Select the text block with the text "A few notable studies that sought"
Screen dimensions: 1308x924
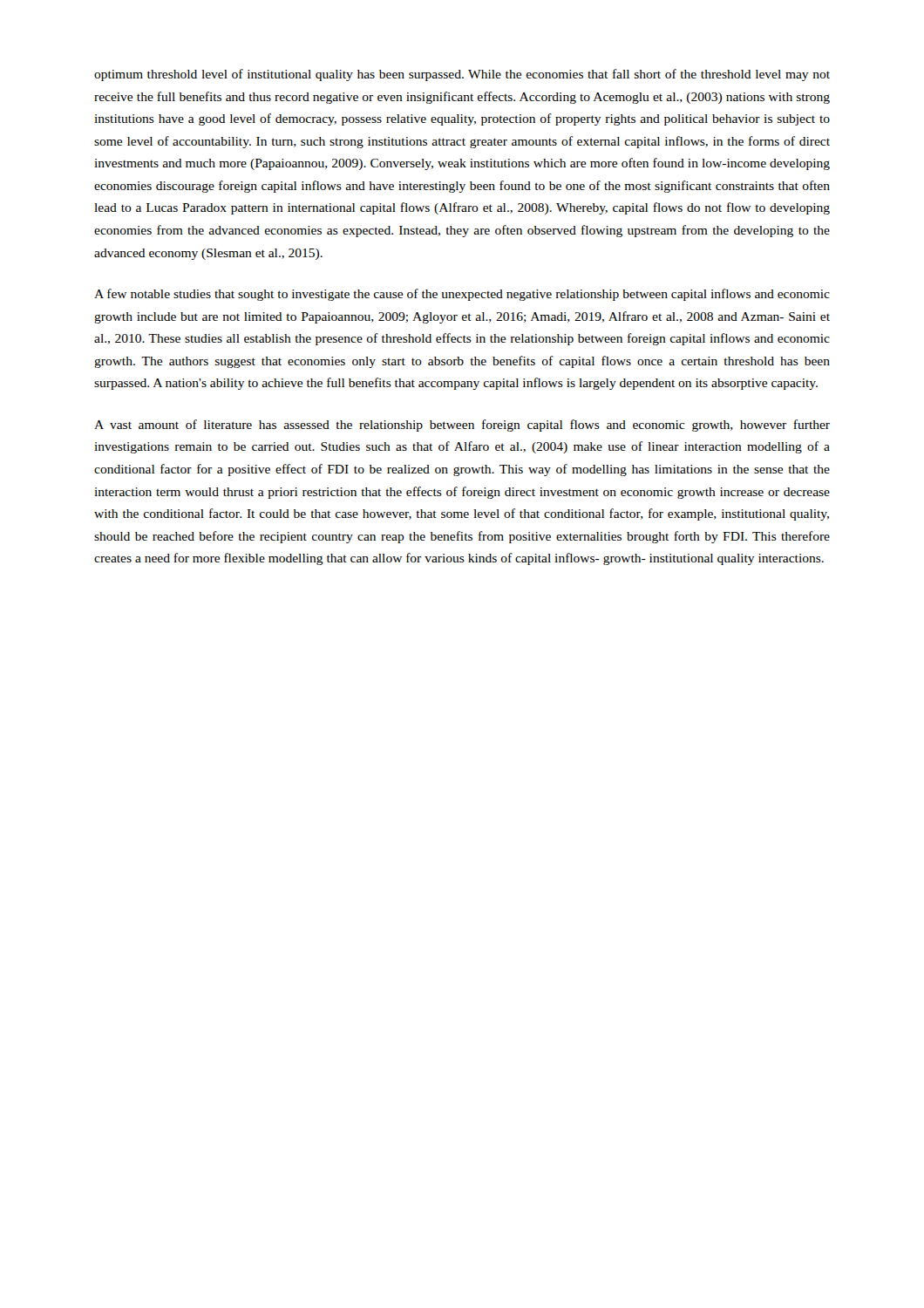click(x=462, y=338)
